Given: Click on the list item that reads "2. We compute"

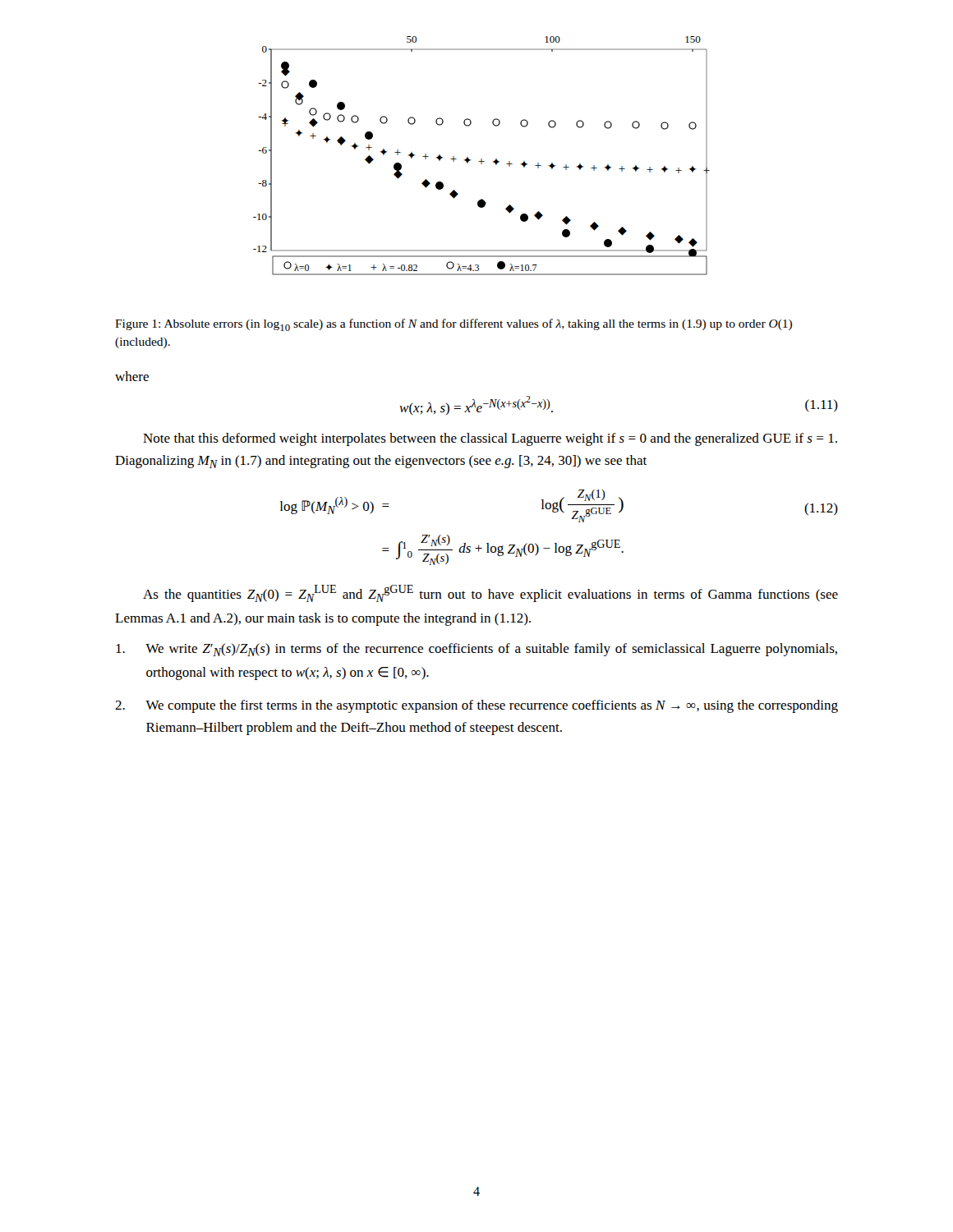Looking at the screenshot, I should [476, 717].
